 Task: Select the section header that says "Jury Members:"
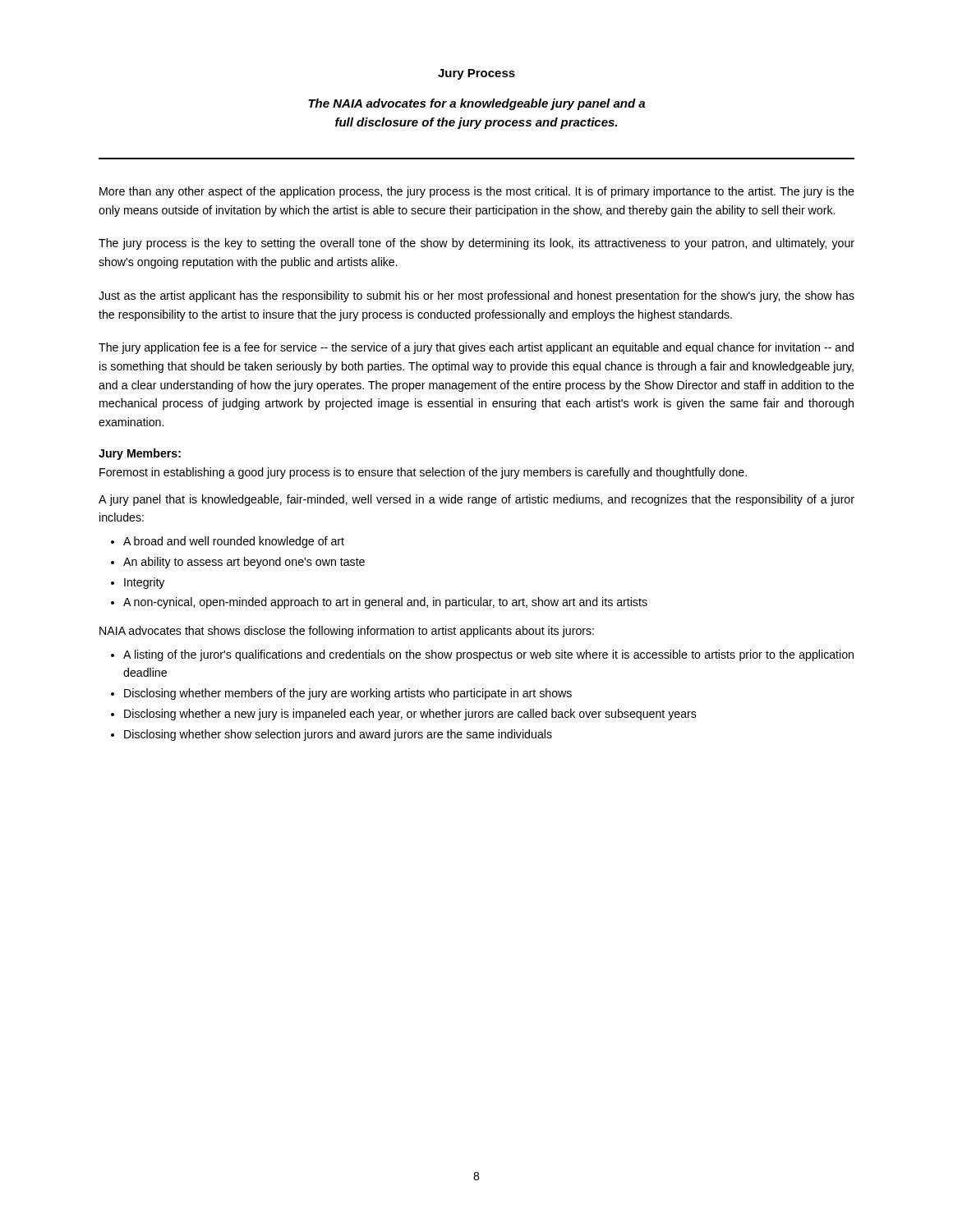tap(140, 453)
